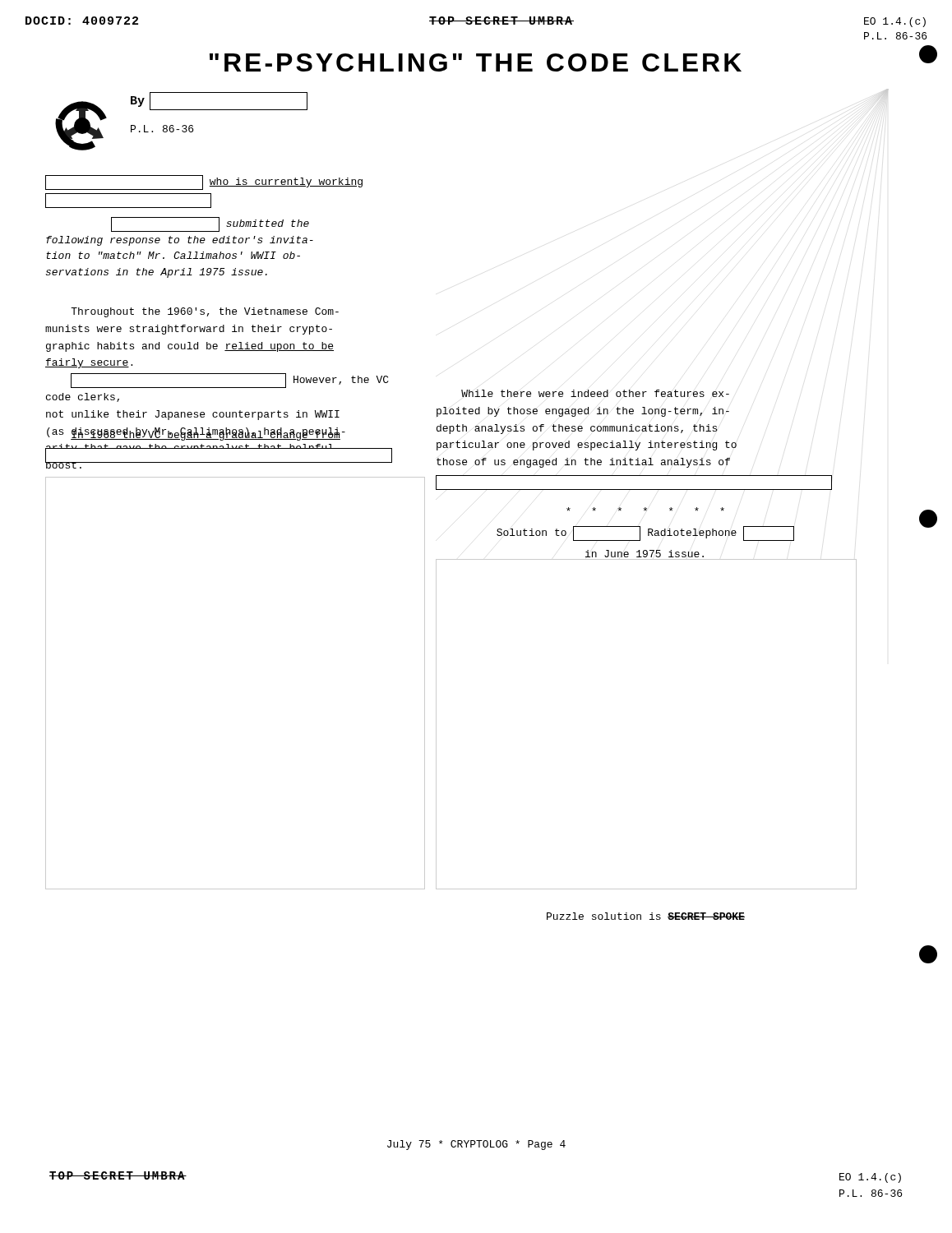Click on the element starting ""RE-PSYCHLING" THE CODE"
Screen dimensions: 1233x952
476,63
